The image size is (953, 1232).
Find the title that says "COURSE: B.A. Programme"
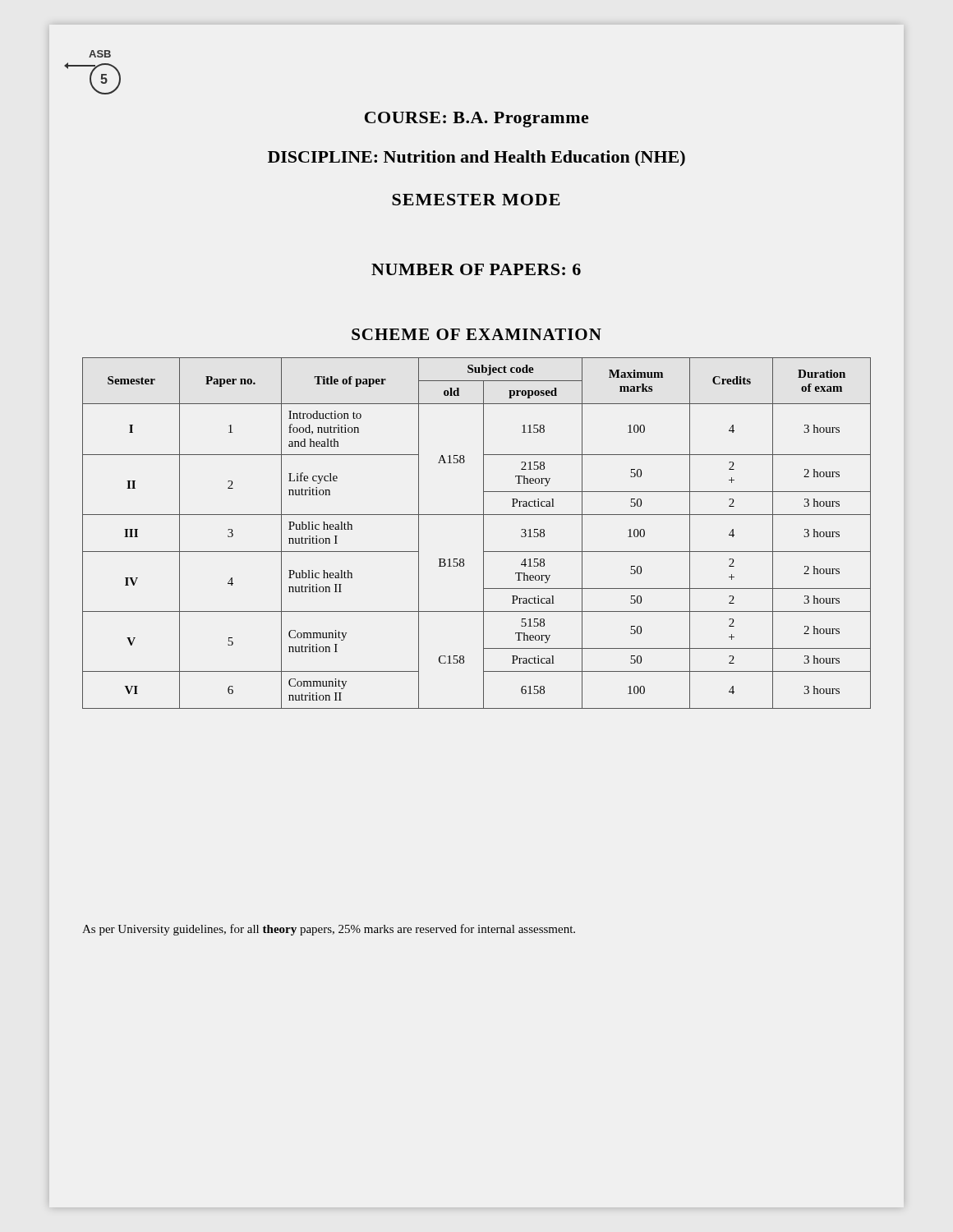pos(476,117)
